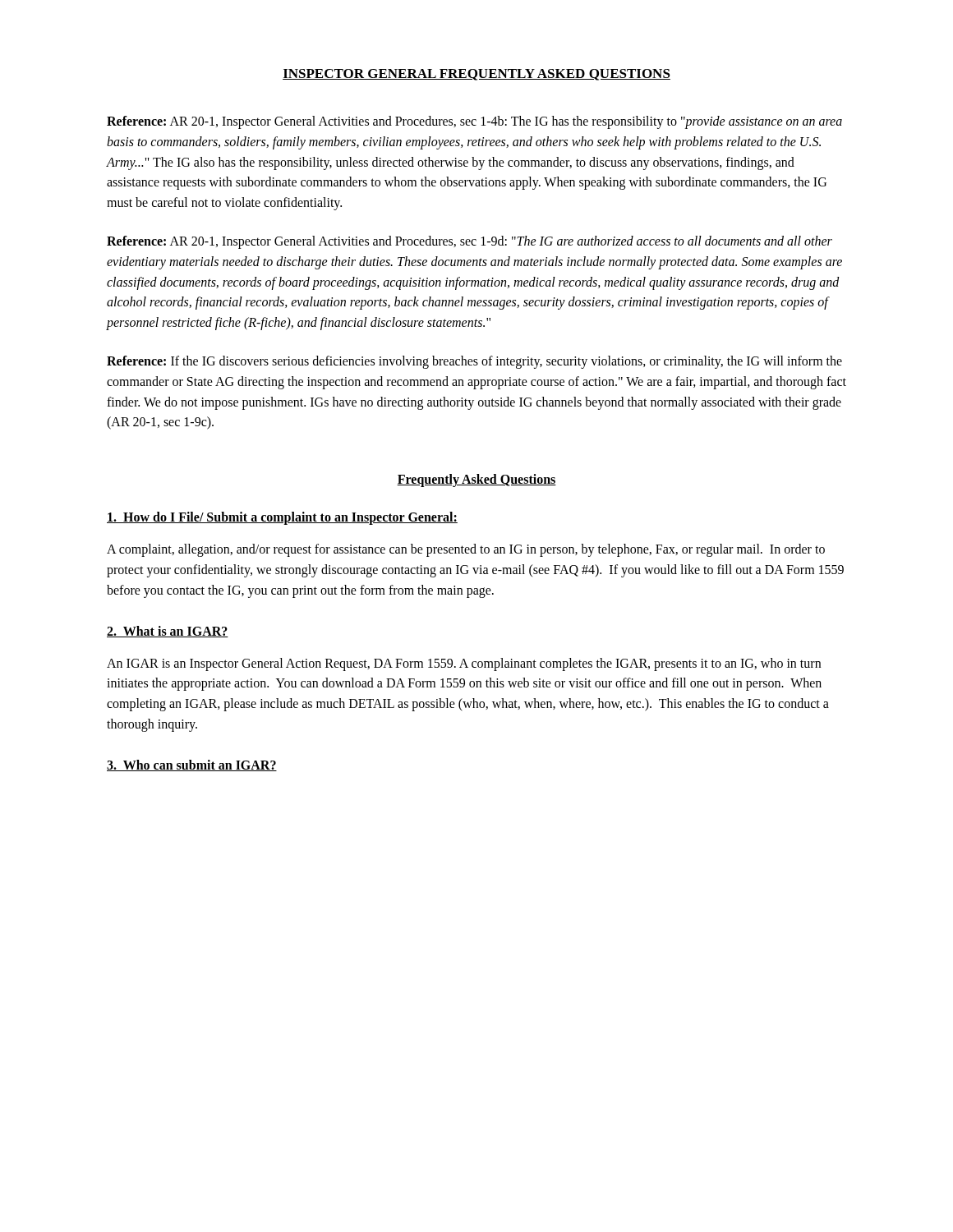
Task: Where does it say "INSPECTOR GENERAL FREQUENTLY ASKED QUESTIONS"?
Action: click(476, 73)
